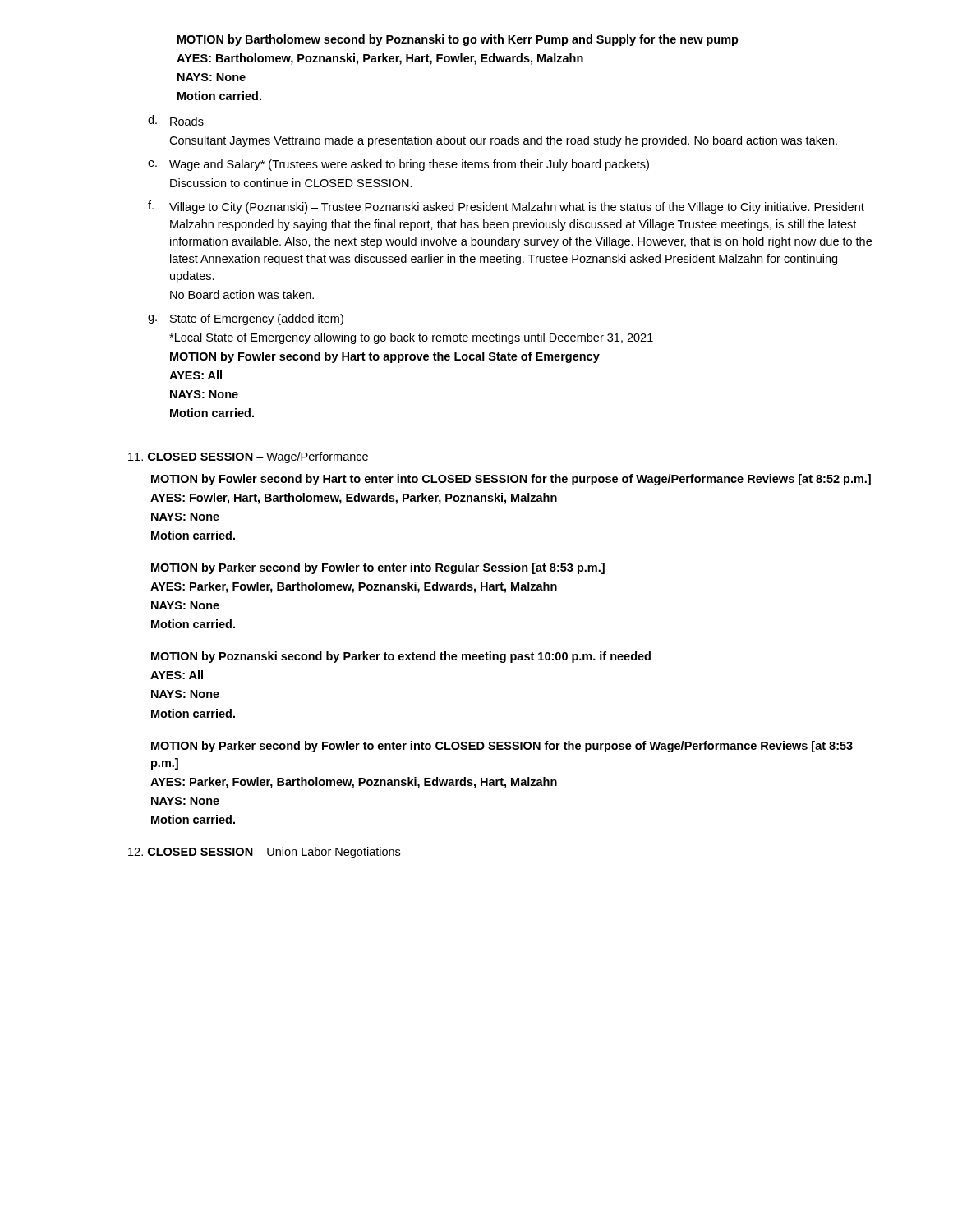Image resolution: width=953 pixels, height=1232 pixels.
Task: Locate the section header that says "11. CLOSED SESSION – Wage/Performance"
Action: (248, 457)
